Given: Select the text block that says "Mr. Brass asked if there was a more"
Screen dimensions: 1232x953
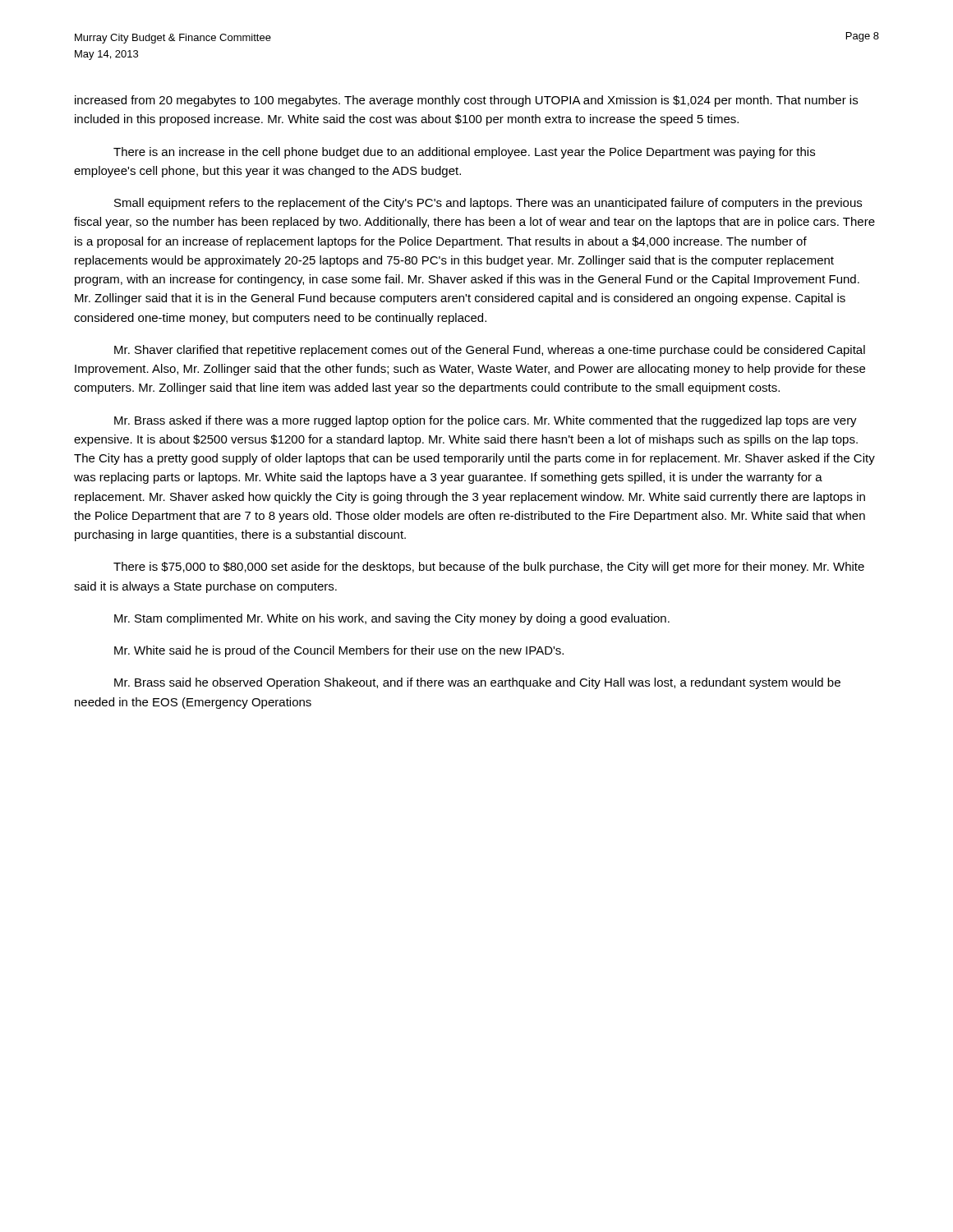Looking at the screenshot, I should pyautogui.click(x=474, y=477).
